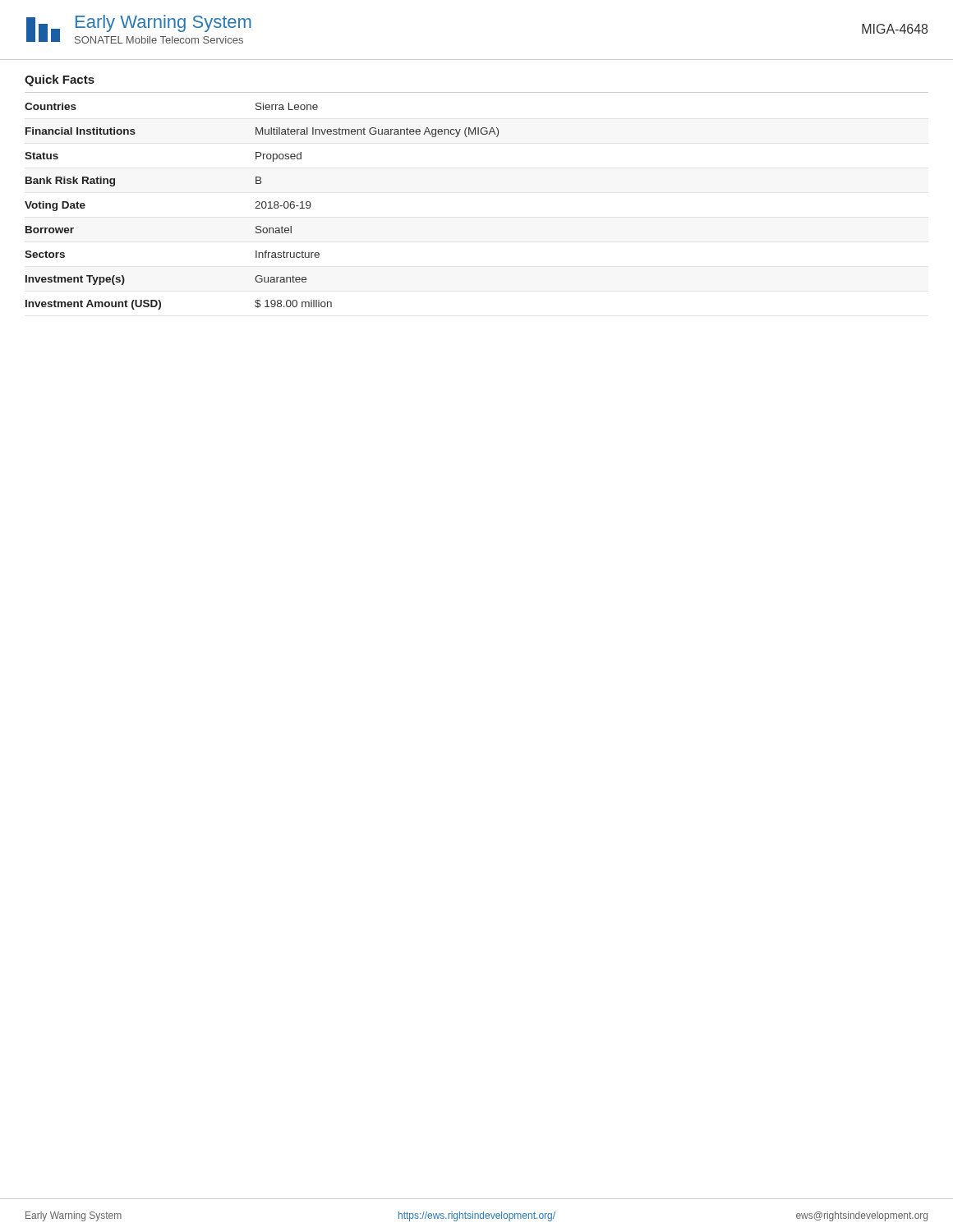Find the section header with the text "Quick Facts"

(60, 79)
